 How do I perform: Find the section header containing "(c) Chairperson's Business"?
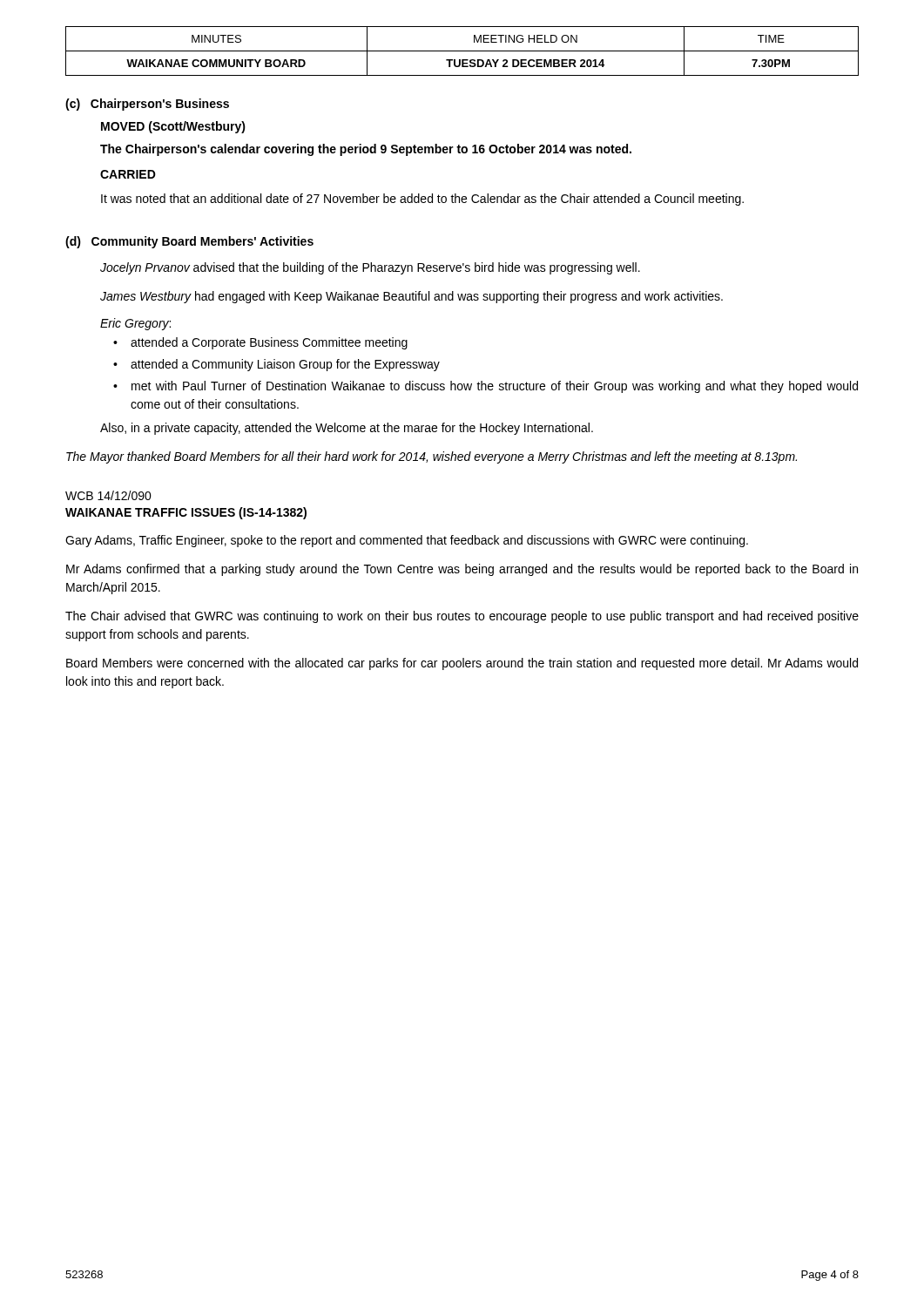147,104
